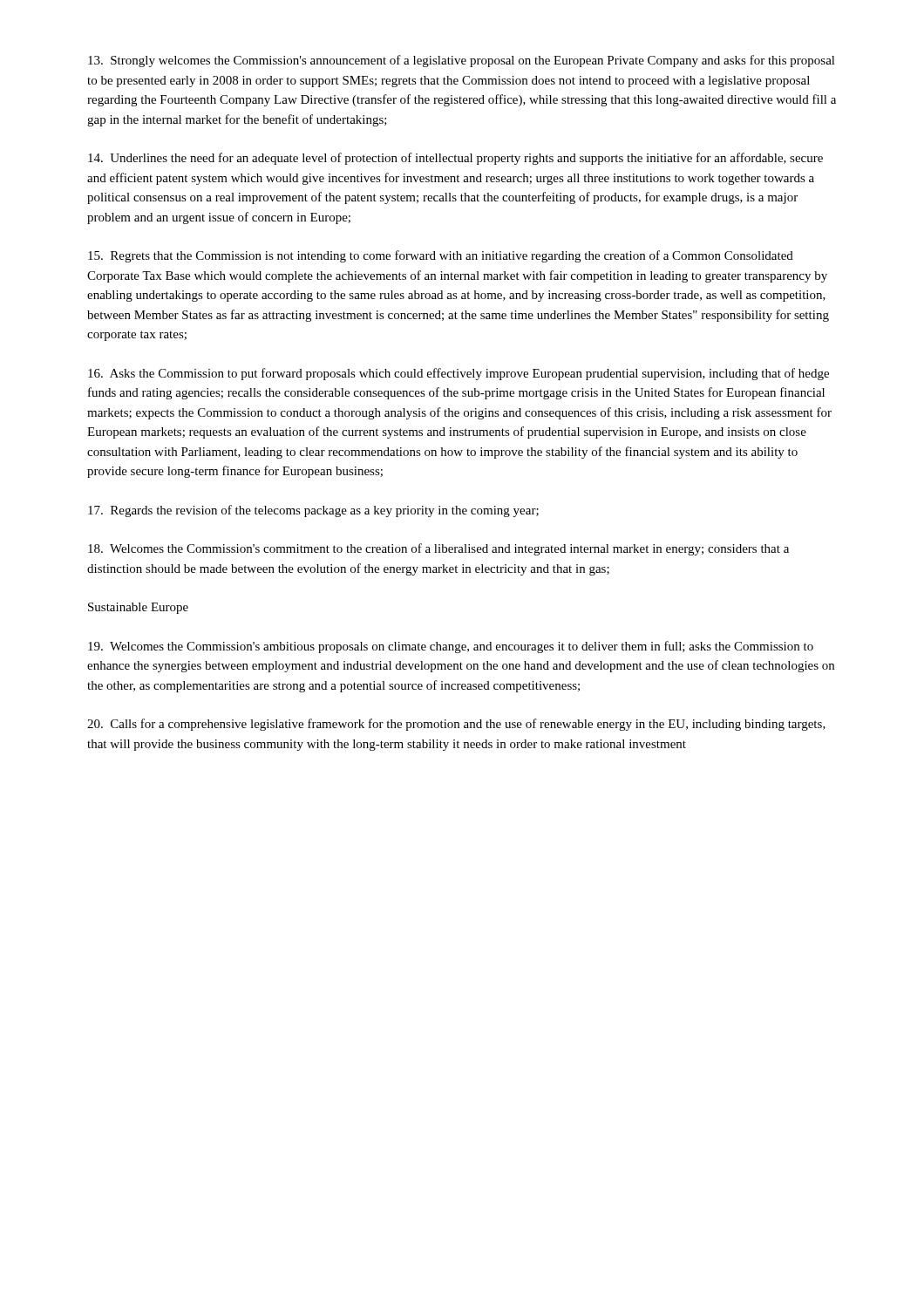Select the element starting "20. Calls for a comprehensive legislative framework for"
The width and height of the screenshot is (924, 1308).
tap(456, 734)
